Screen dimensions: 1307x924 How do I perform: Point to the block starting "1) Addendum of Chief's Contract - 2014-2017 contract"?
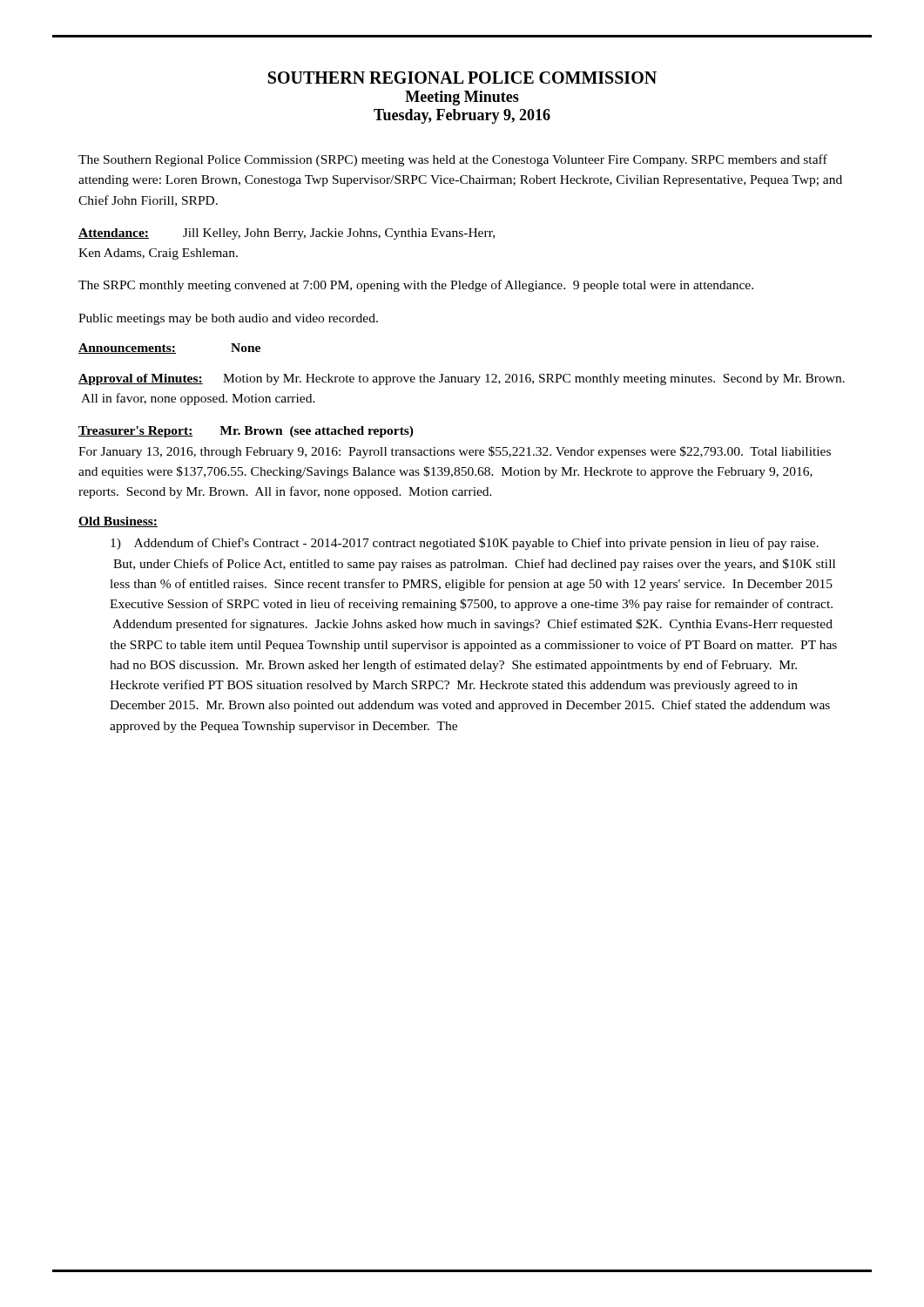click(478, 634)
